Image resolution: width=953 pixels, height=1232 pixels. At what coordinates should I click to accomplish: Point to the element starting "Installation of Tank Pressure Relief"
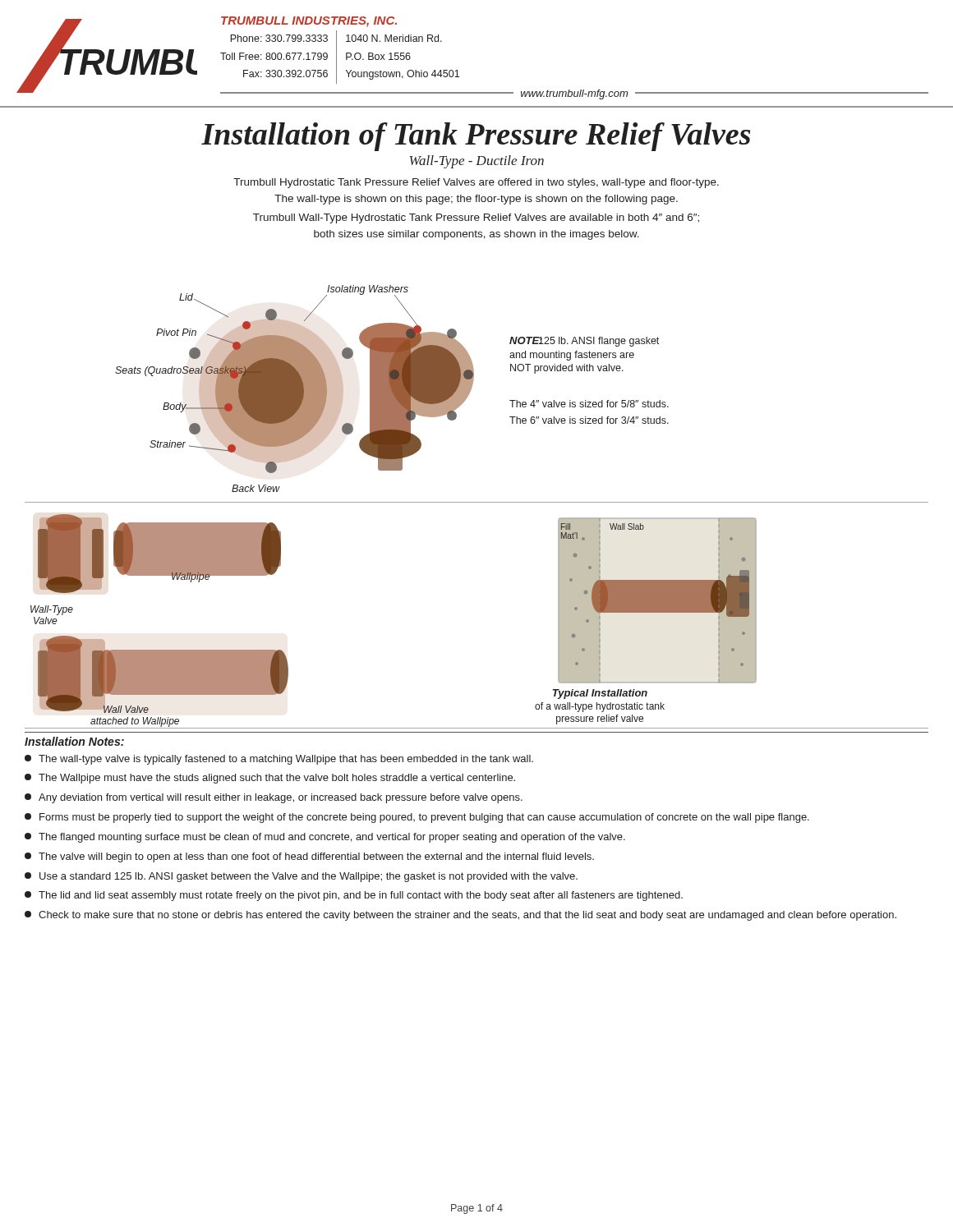[x=476, y=133]
